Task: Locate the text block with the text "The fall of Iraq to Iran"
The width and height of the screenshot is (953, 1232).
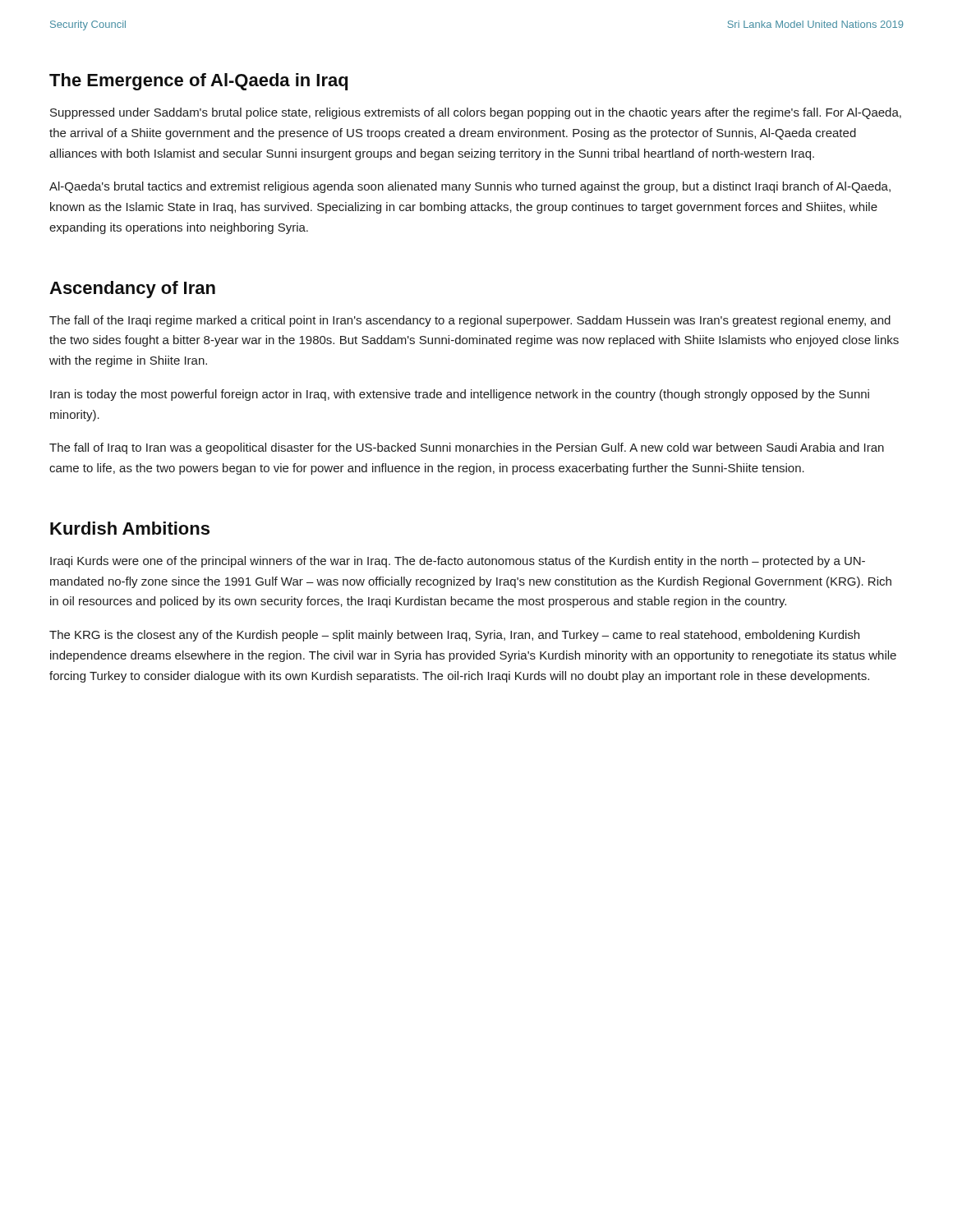Action: point(467,458)
